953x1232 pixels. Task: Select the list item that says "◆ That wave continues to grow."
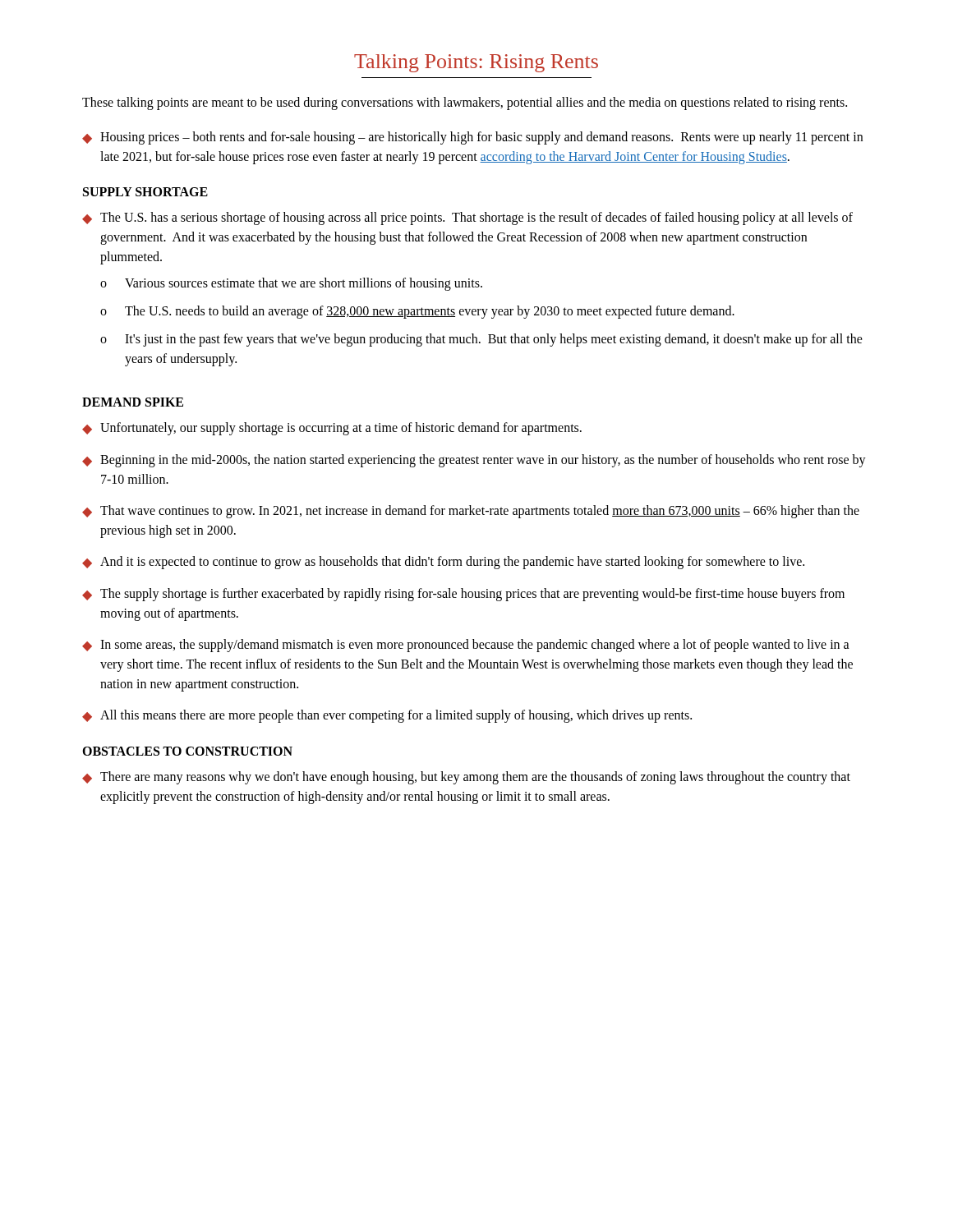[x=476, y=521]
